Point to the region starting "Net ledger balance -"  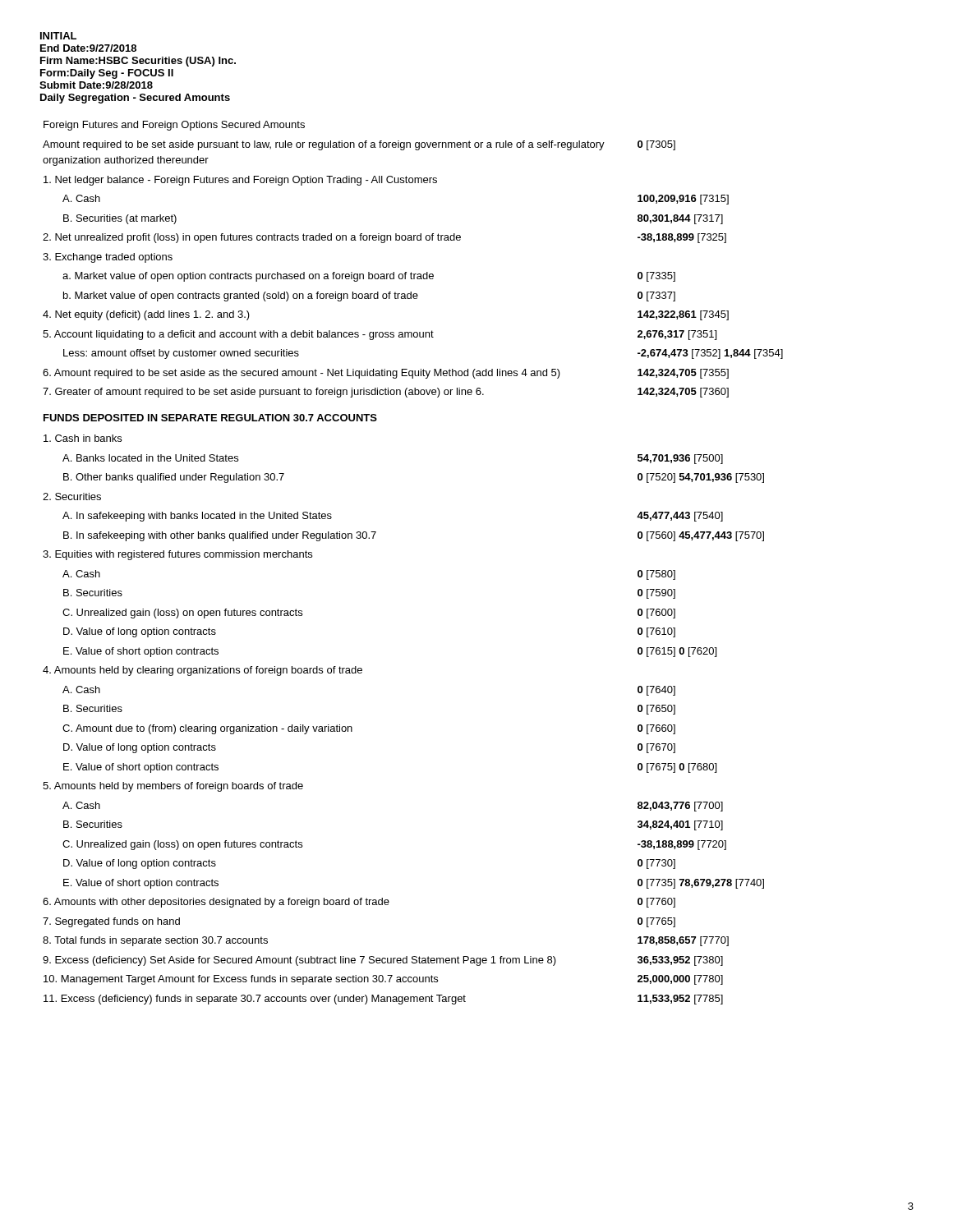pyautogui.click(x=240, y=179)
